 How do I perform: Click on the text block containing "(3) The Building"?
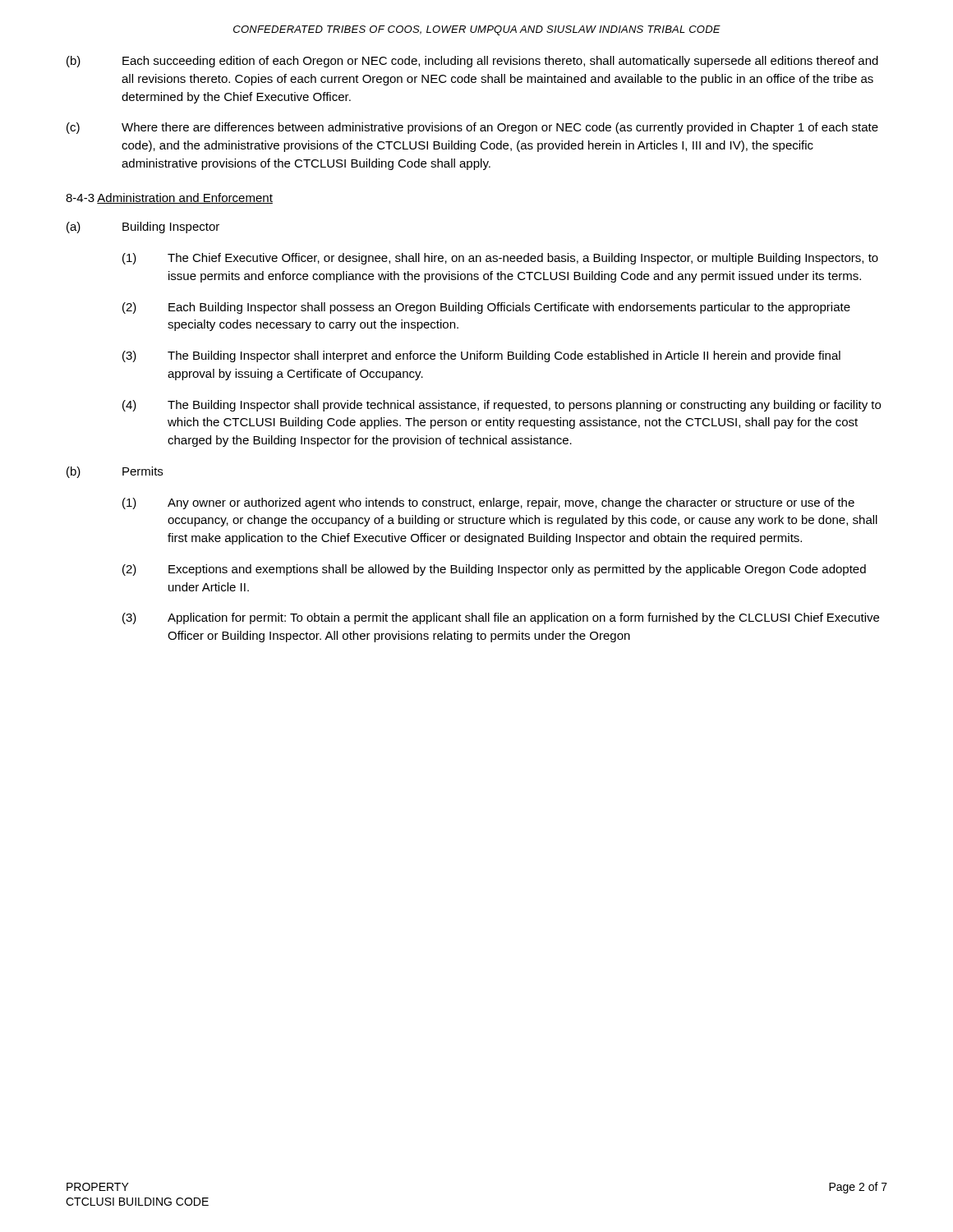tap(504, 364)
